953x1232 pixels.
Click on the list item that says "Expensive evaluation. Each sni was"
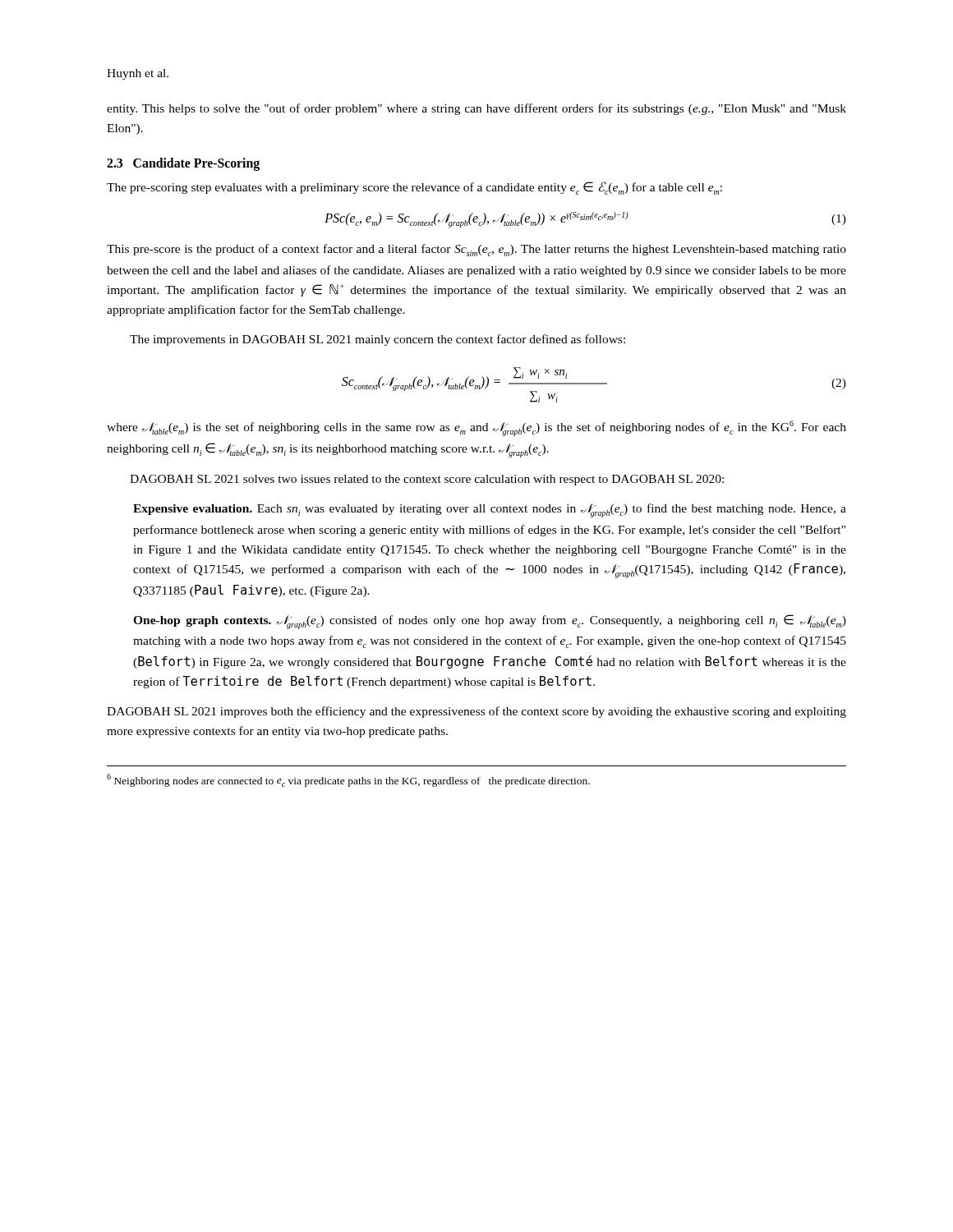tap(490, 549)
